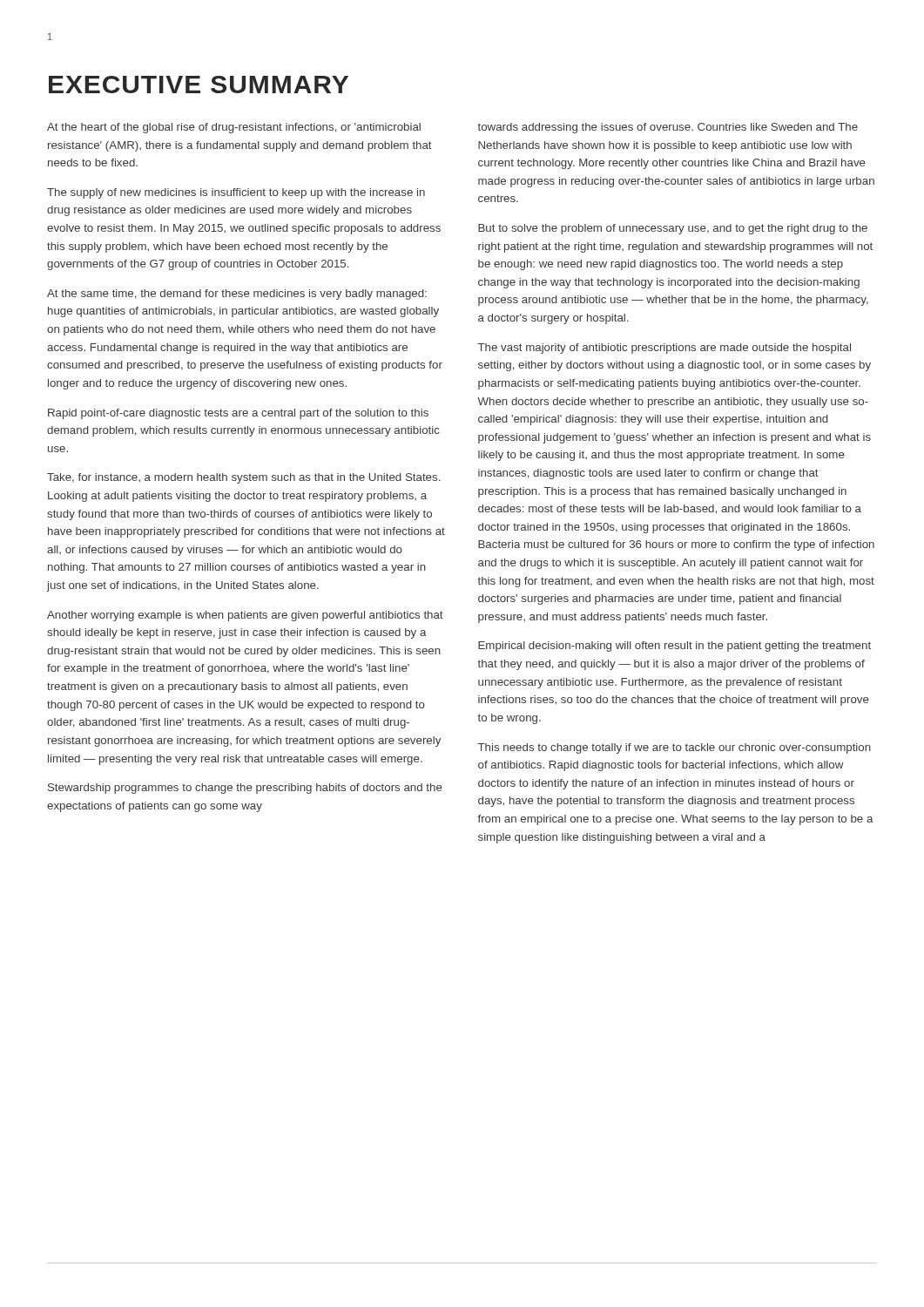The width and height of the screenshot is (924, 1307).
Task: Locate the text block containing "Another worrying example is when"
Action: click(247, 687)
